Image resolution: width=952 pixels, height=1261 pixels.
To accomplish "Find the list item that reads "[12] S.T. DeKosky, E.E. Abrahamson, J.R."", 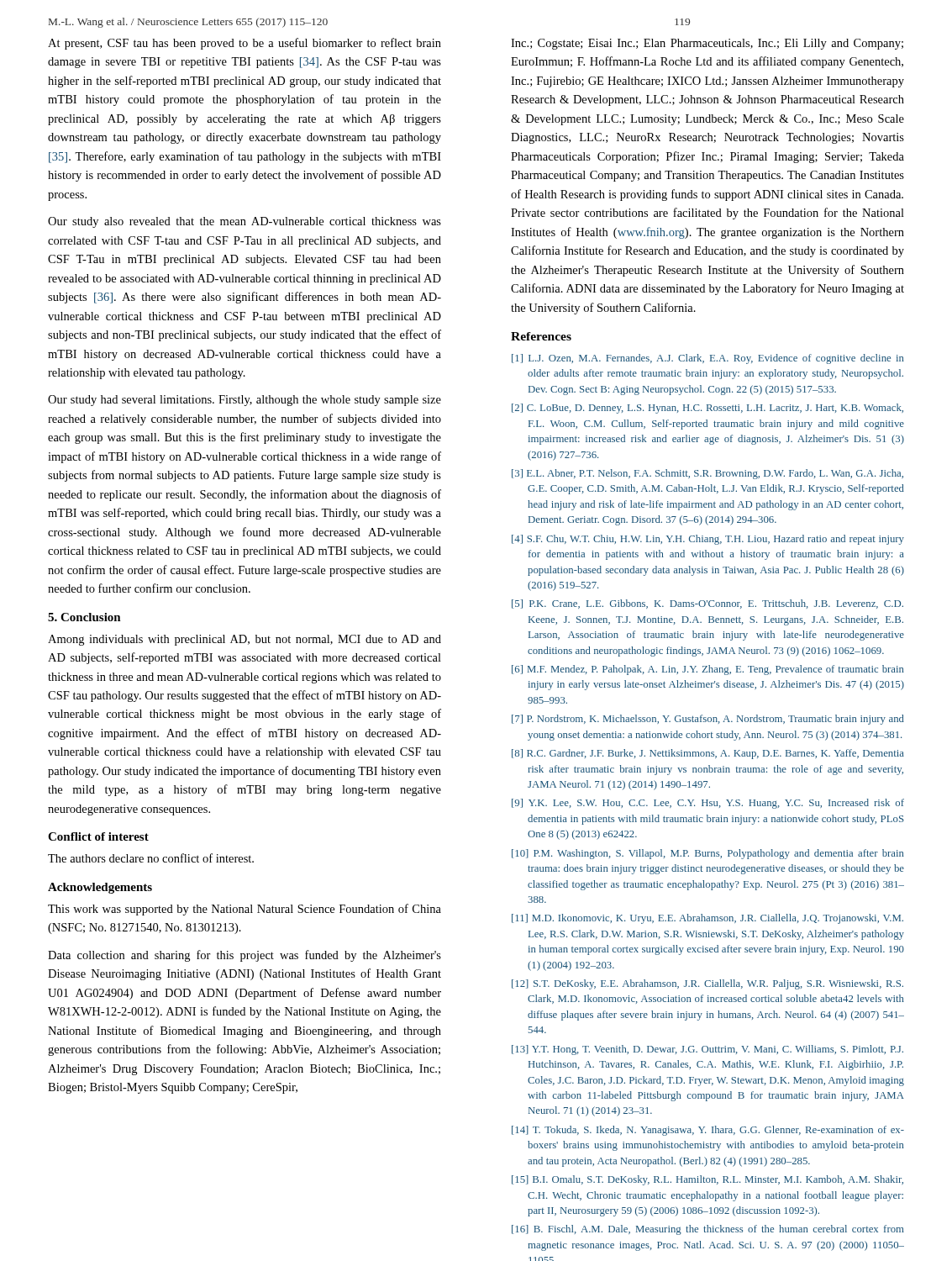I will pos(707,1007).
